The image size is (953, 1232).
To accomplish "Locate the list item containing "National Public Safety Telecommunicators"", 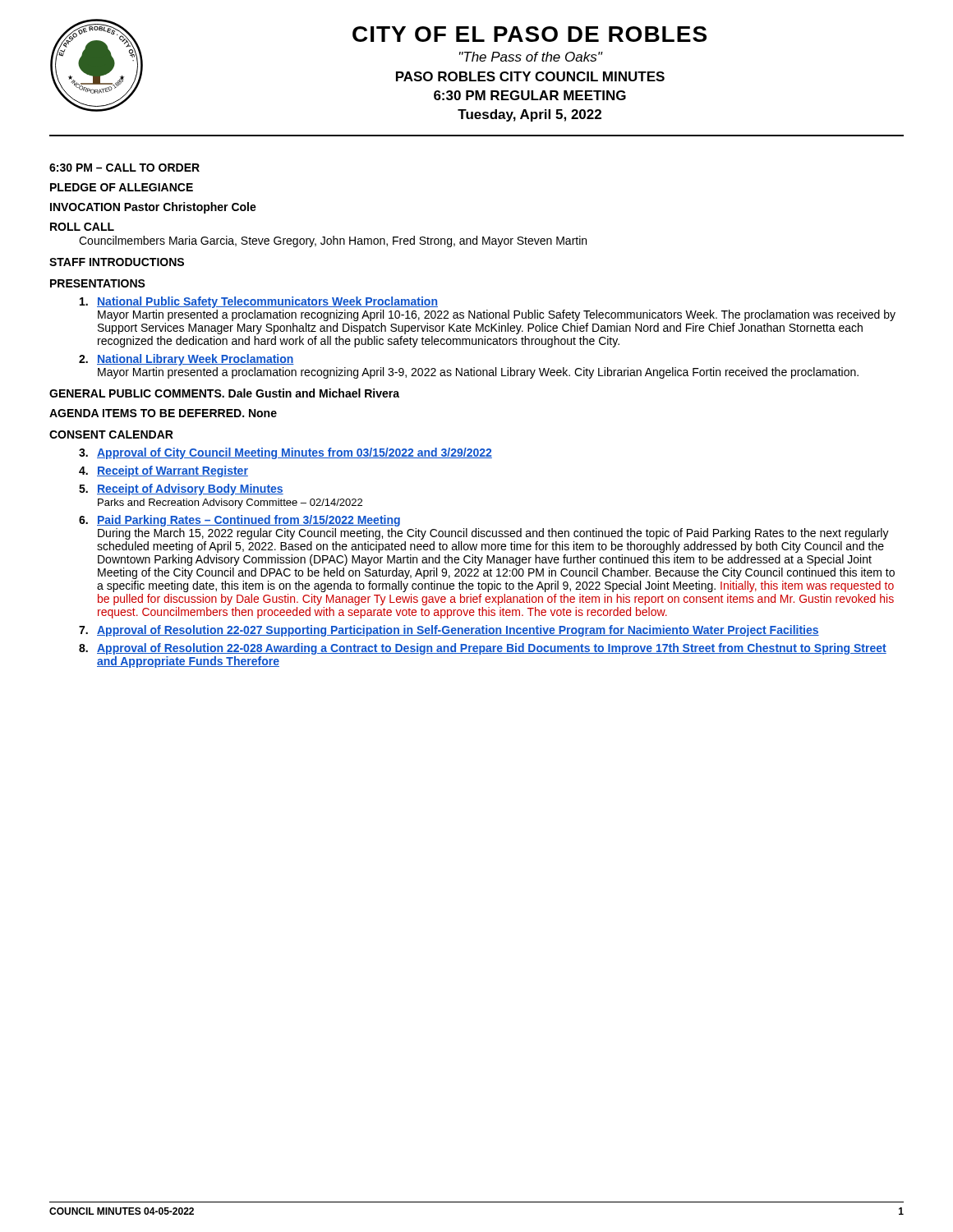I will pyautogui.click(x=491, y=321).
